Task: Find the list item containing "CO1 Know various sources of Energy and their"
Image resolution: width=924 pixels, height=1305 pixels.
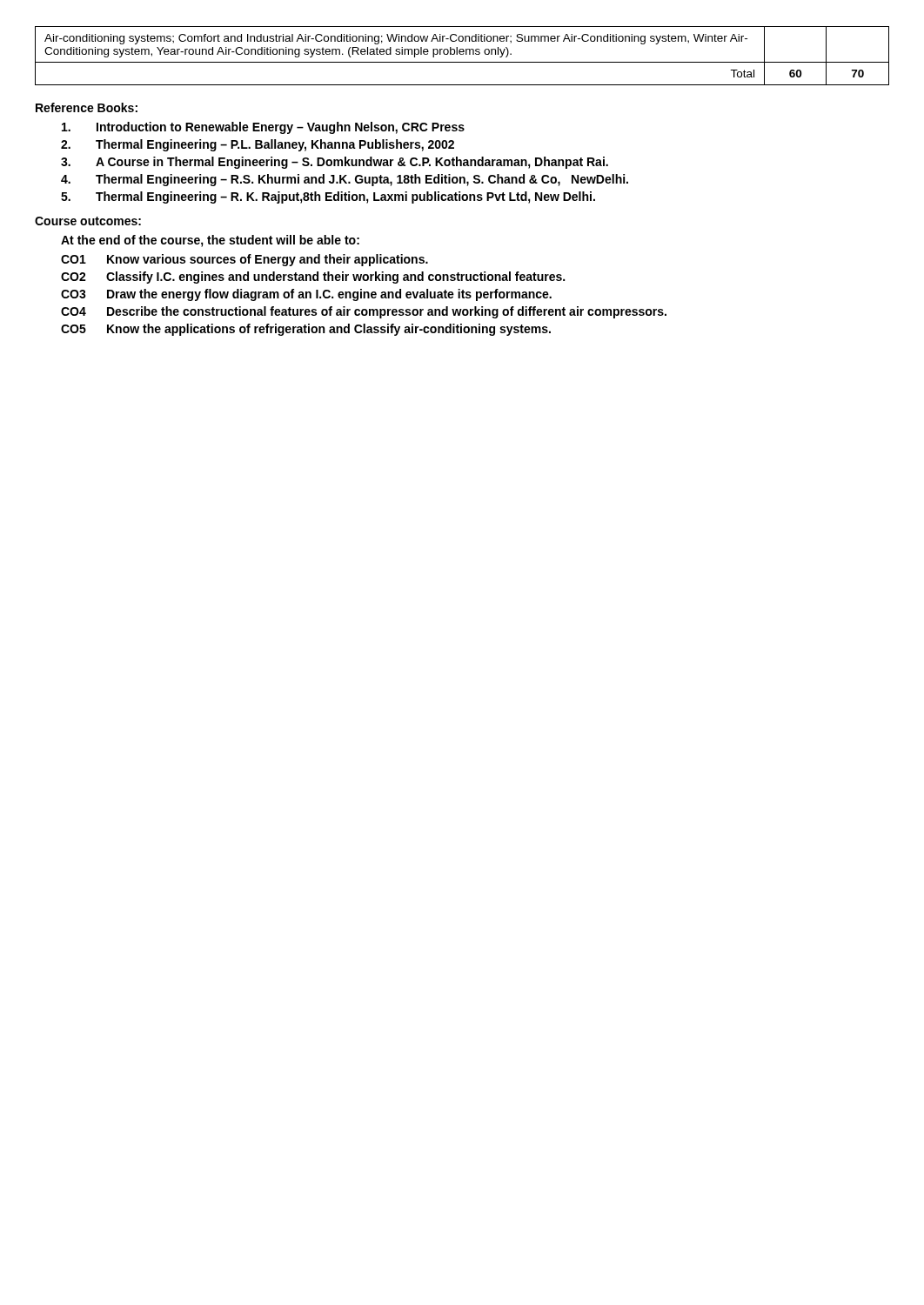Action: [x=245, y=259]
